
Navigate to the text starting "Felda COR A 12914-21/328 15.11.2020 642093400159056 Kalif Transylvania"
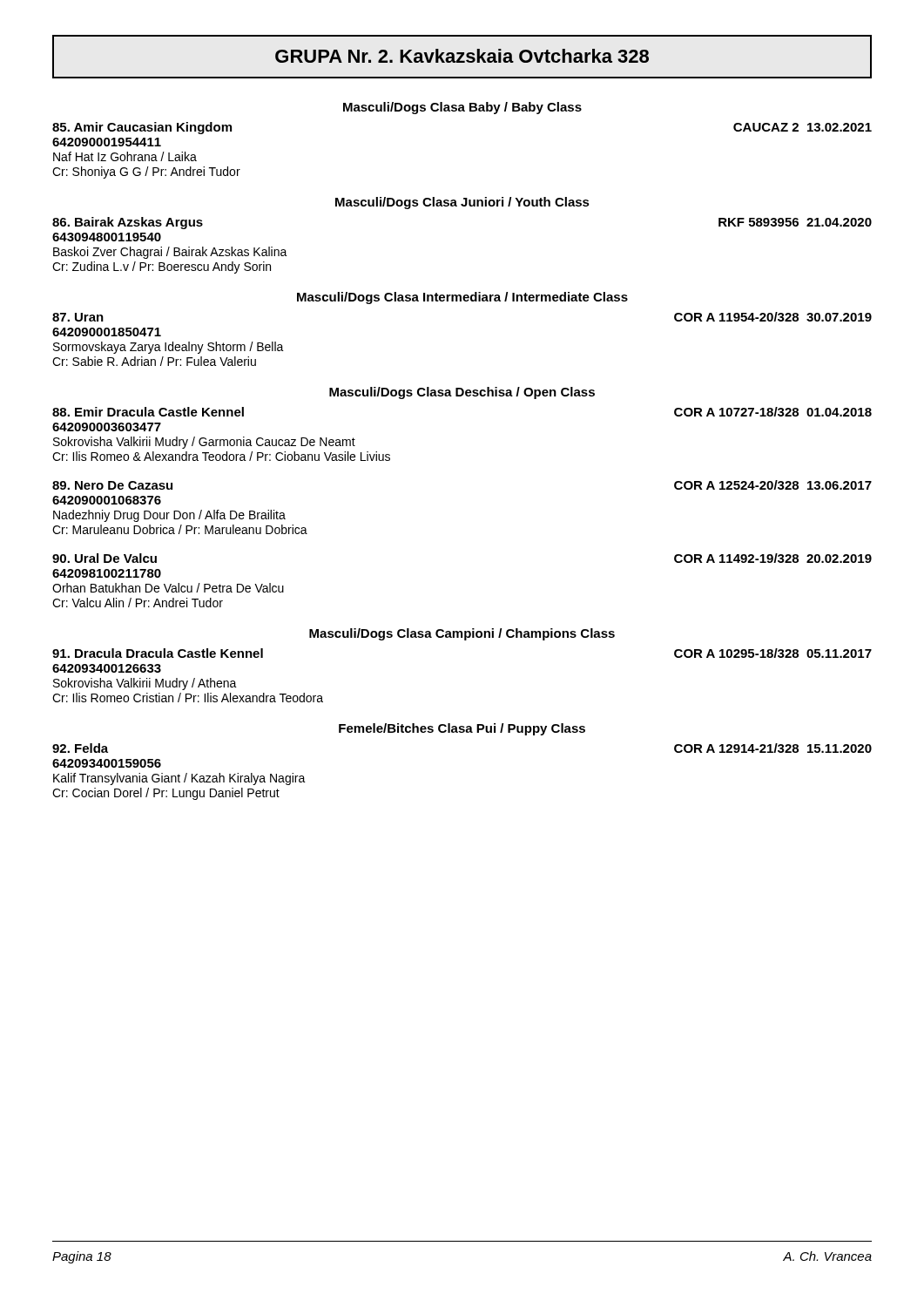point(78,748)
